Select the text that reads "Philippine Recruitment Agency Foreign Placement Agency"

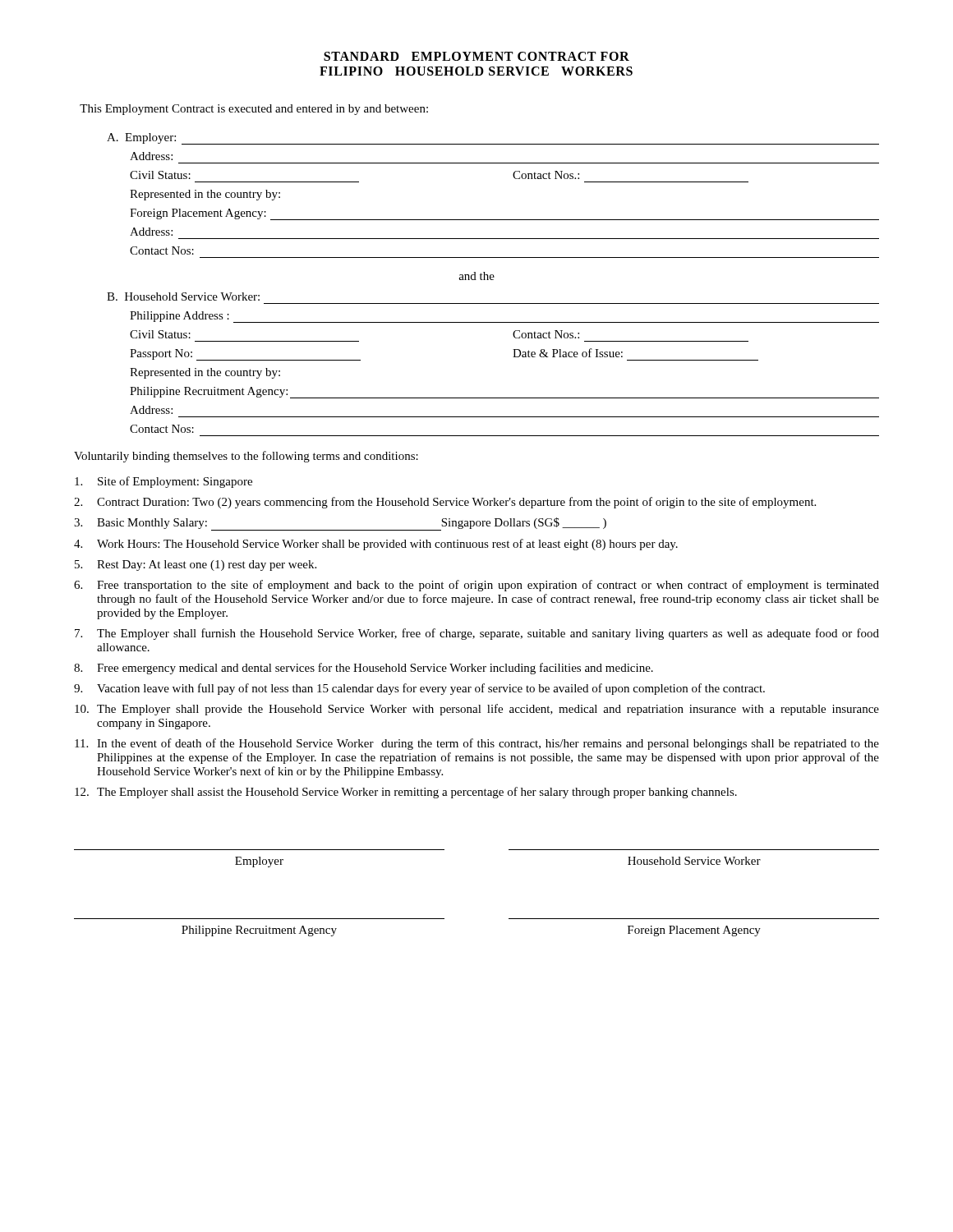coord(262,931)
